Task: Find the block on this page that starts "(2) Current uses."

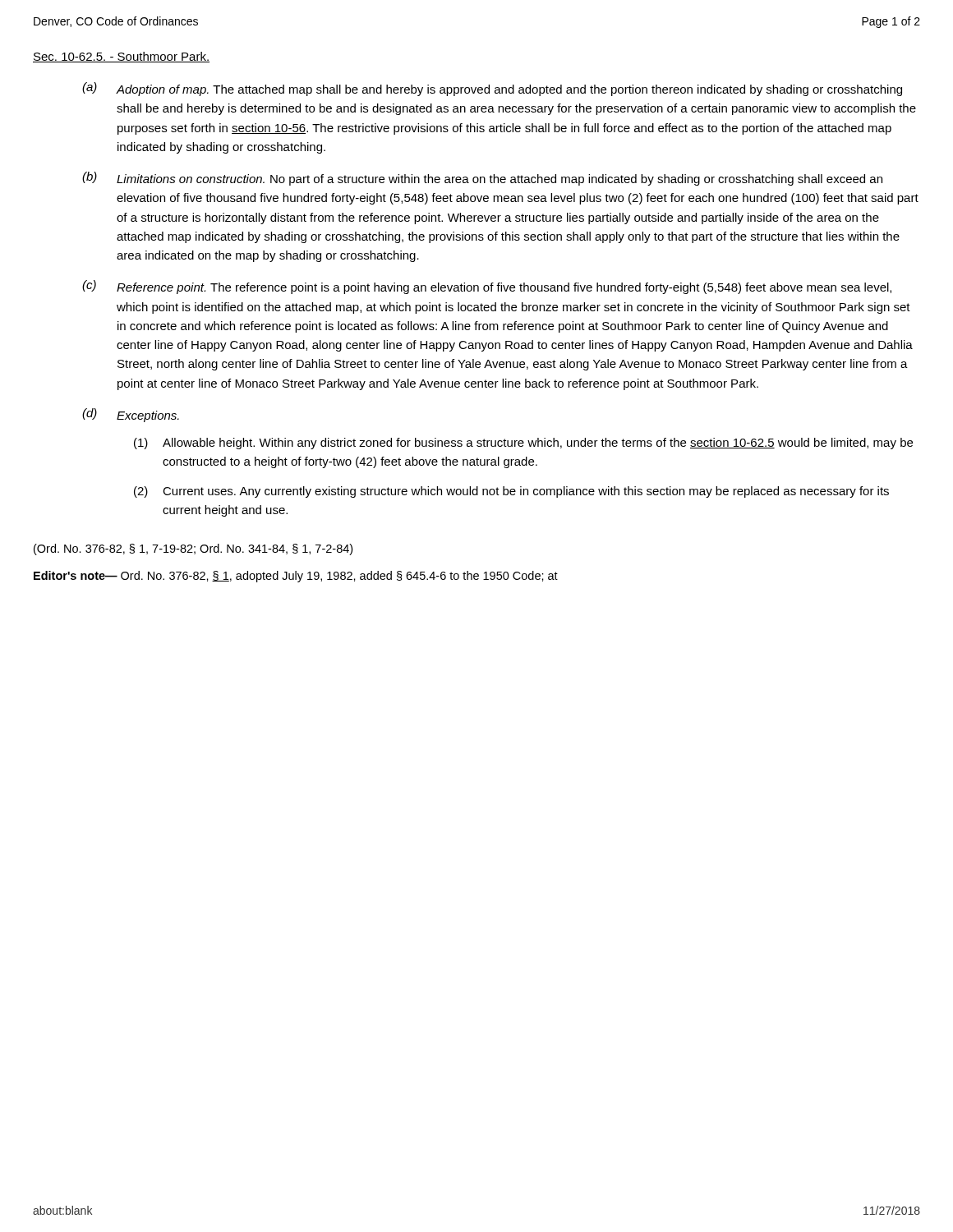Action: tap(527, 500)
